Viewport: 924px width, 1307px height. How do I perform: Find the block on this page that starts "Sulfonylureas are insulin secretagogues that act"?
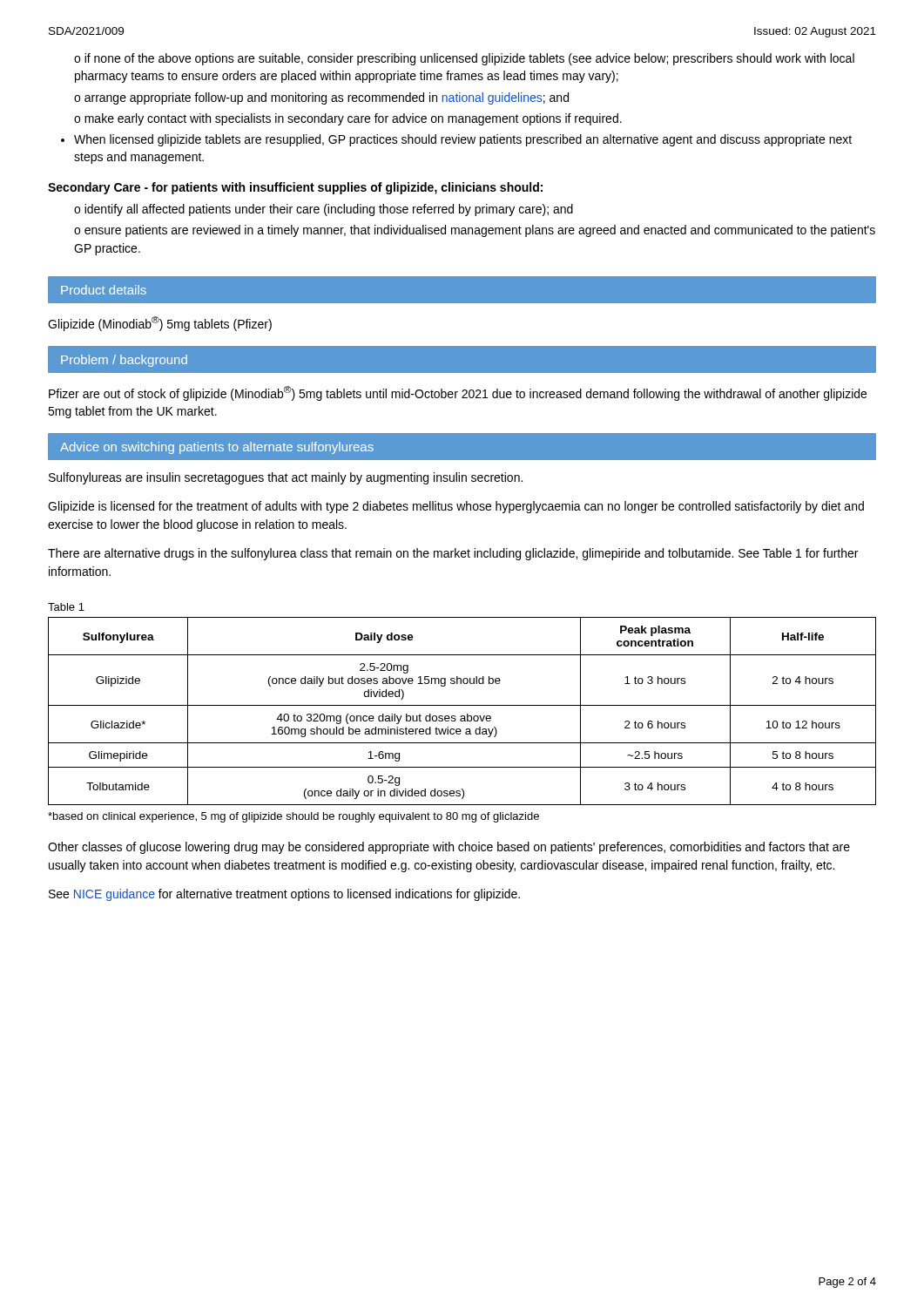286,478
